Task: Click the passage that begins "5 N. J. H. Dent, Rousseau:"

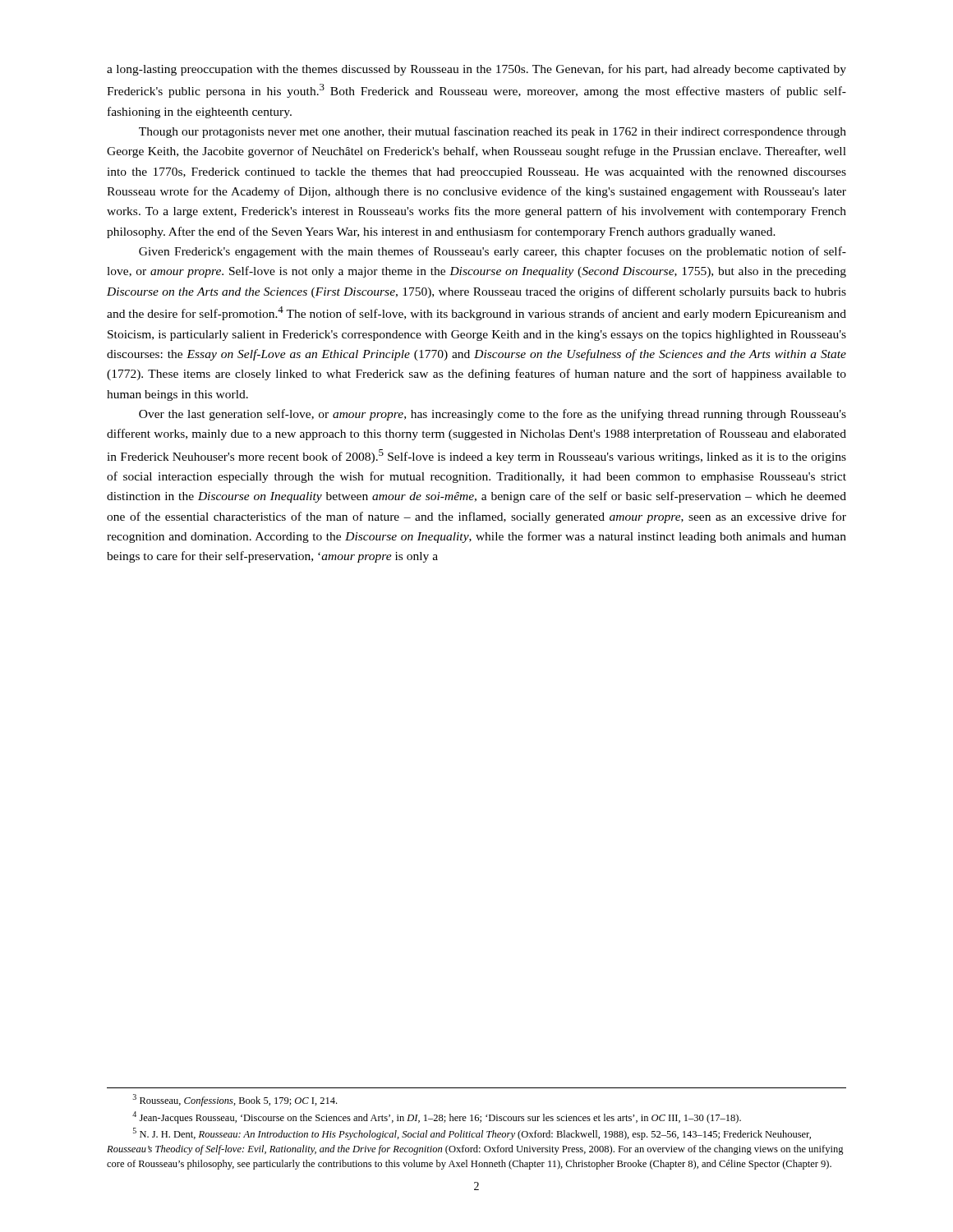Action: [475, 1148]
